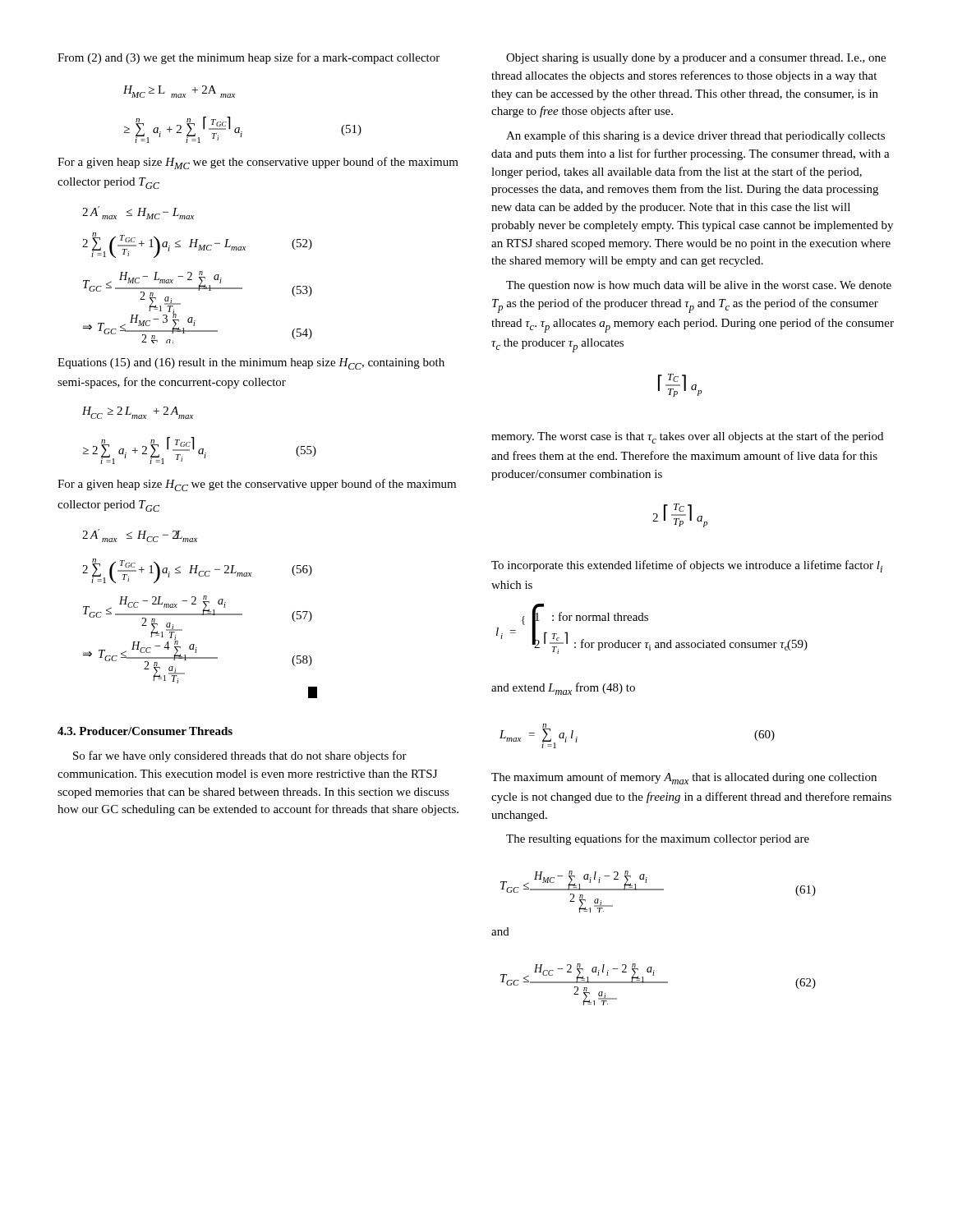Select the passage starting "To incorporate this"
Viewport: 953px width, 1232px height.
coord(693,576)
